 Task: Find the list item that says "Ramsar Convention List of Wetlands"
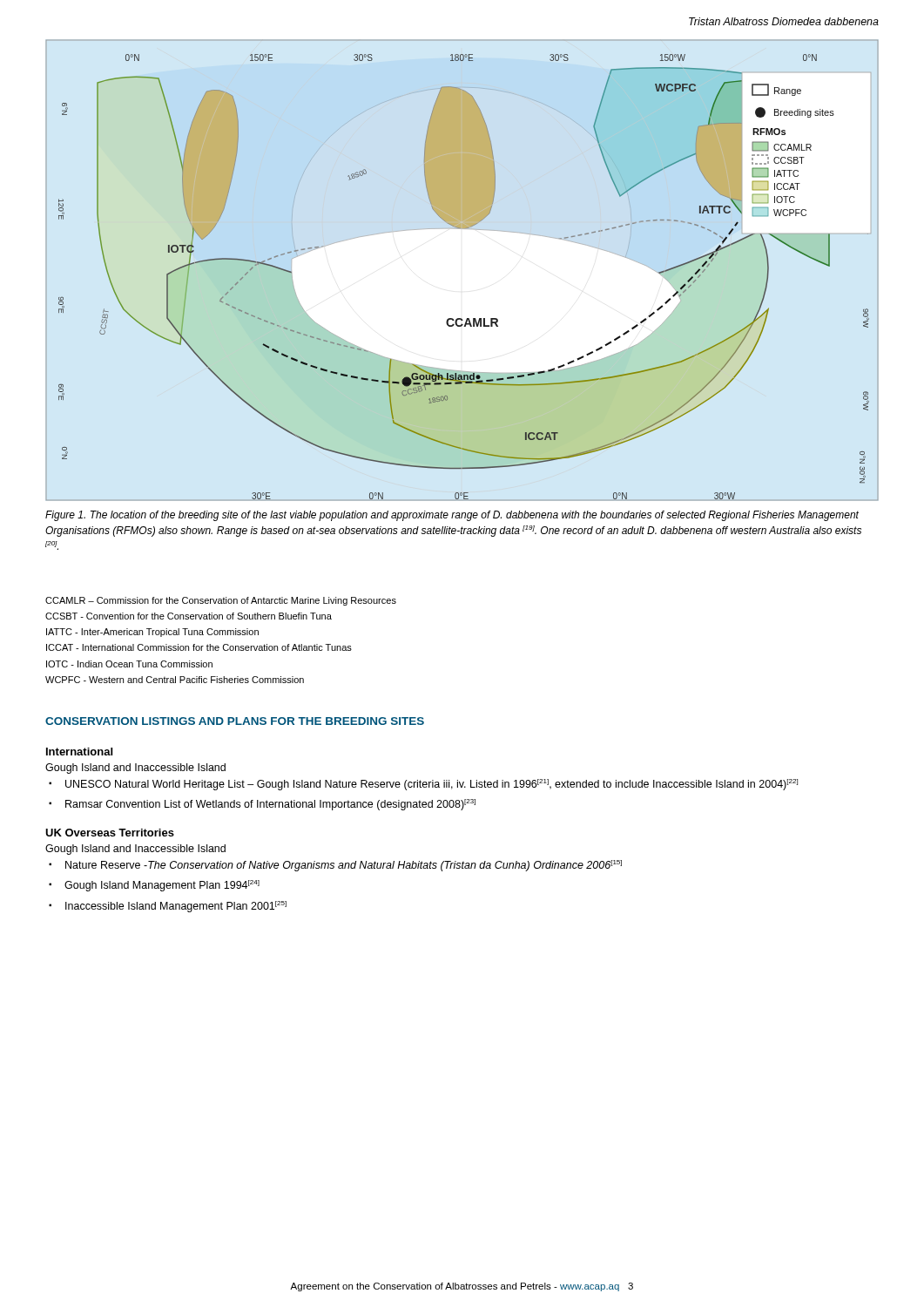coord(270,803)
